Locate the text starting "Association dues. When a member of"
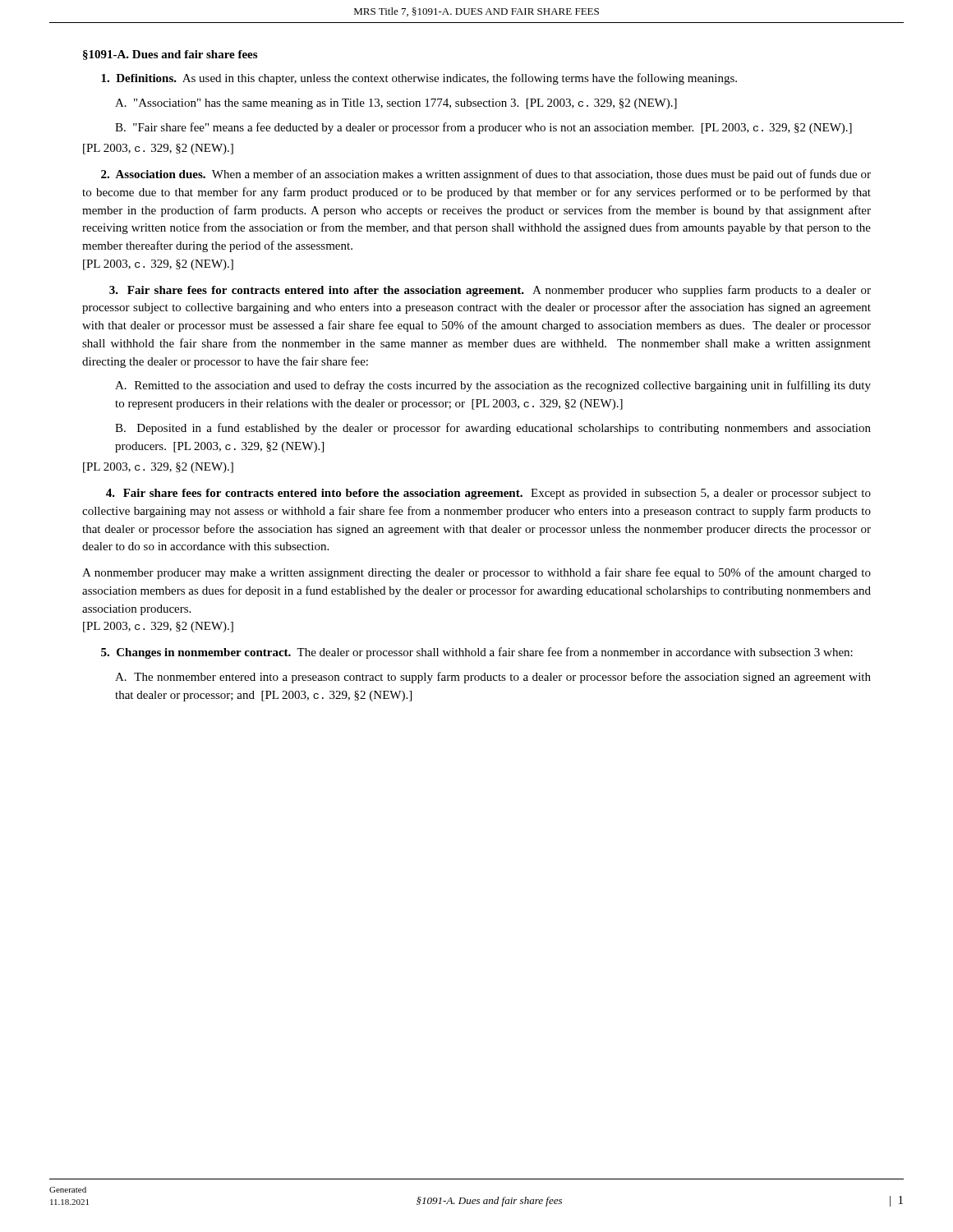953x1232 pixels. (476, 210)
